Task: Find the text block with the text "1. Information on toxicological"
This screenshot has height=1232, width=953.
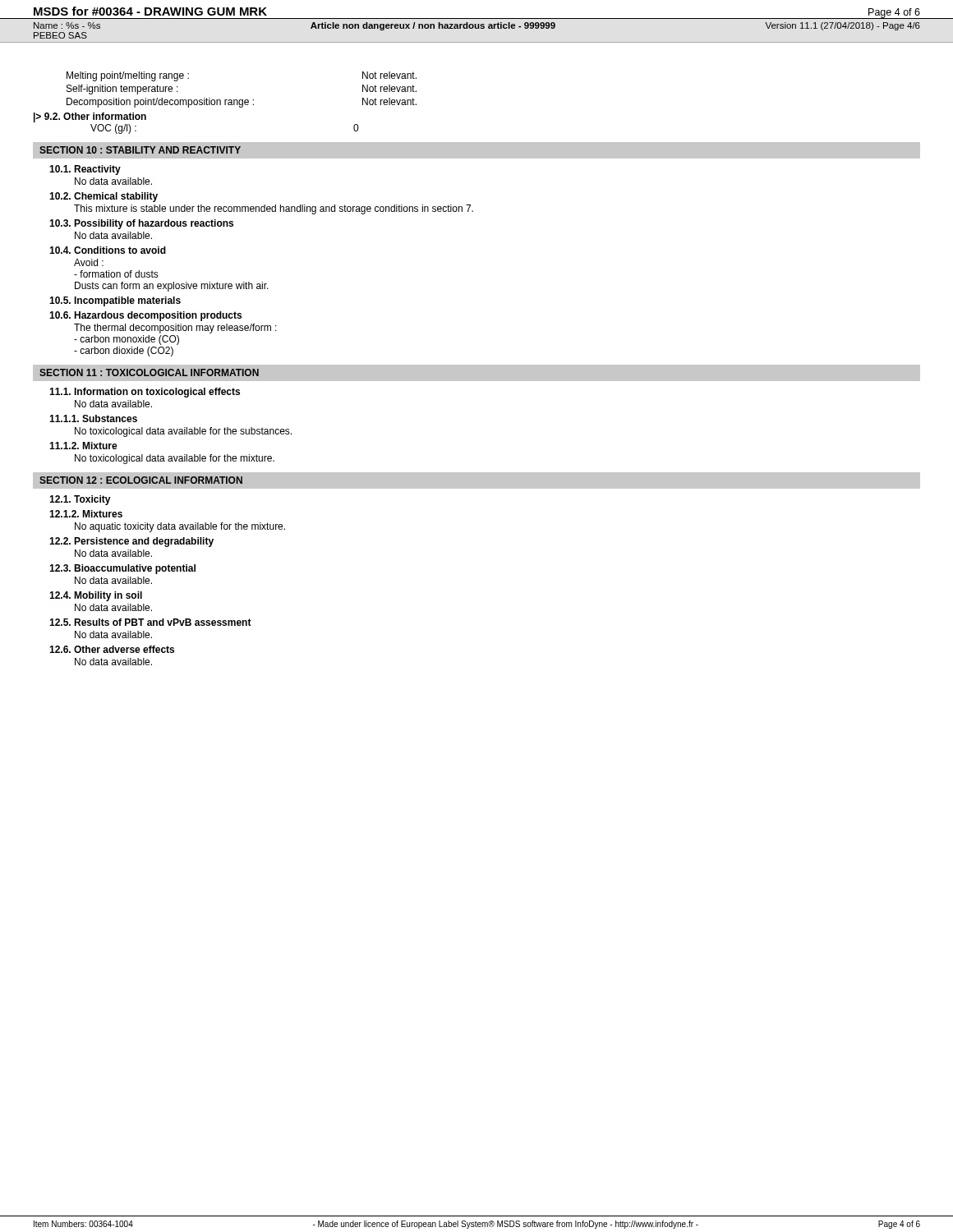Action: tap(145, 393)
